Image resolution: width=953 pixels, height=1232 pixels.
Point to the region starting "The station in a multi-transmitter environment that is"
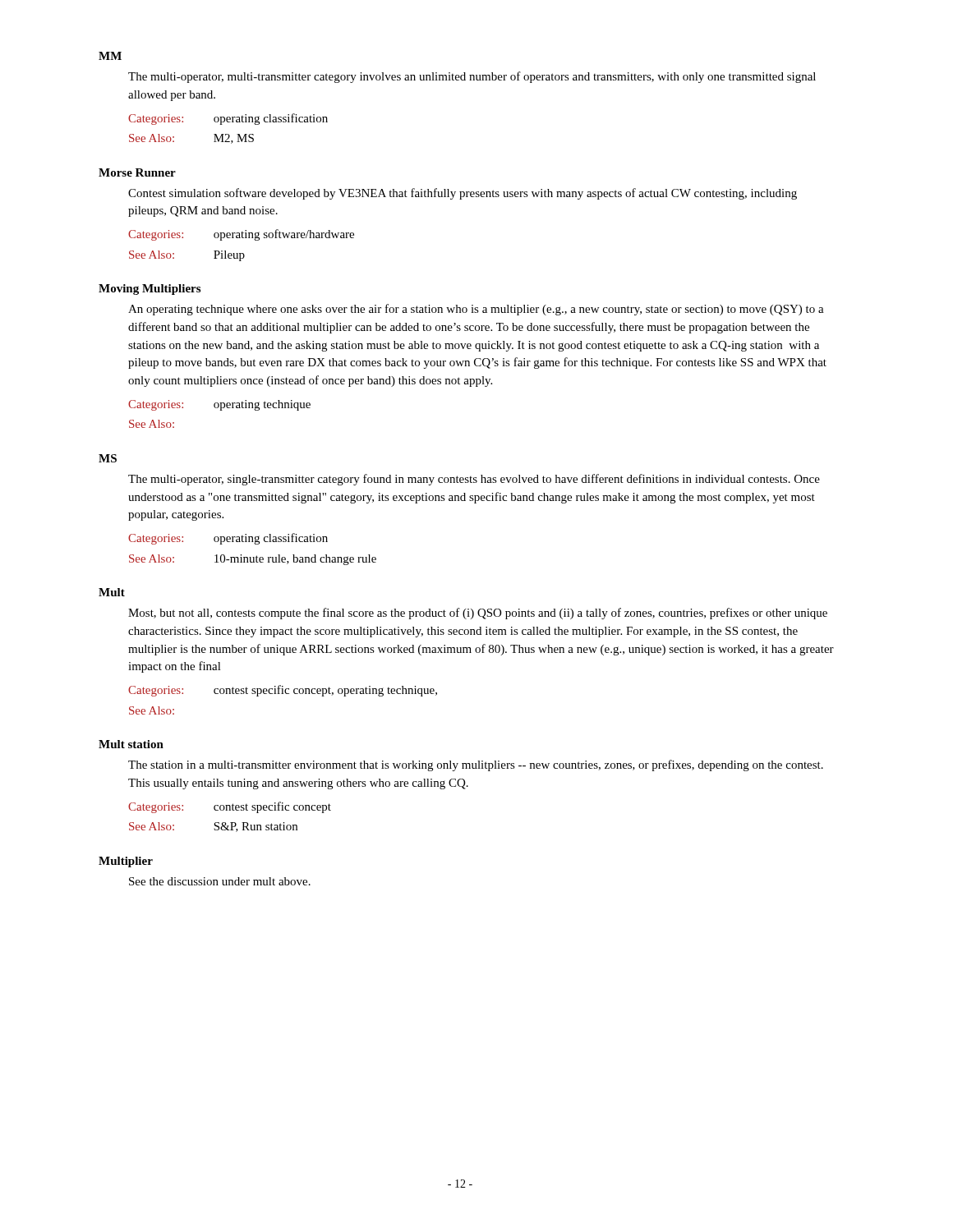[476, 774]
